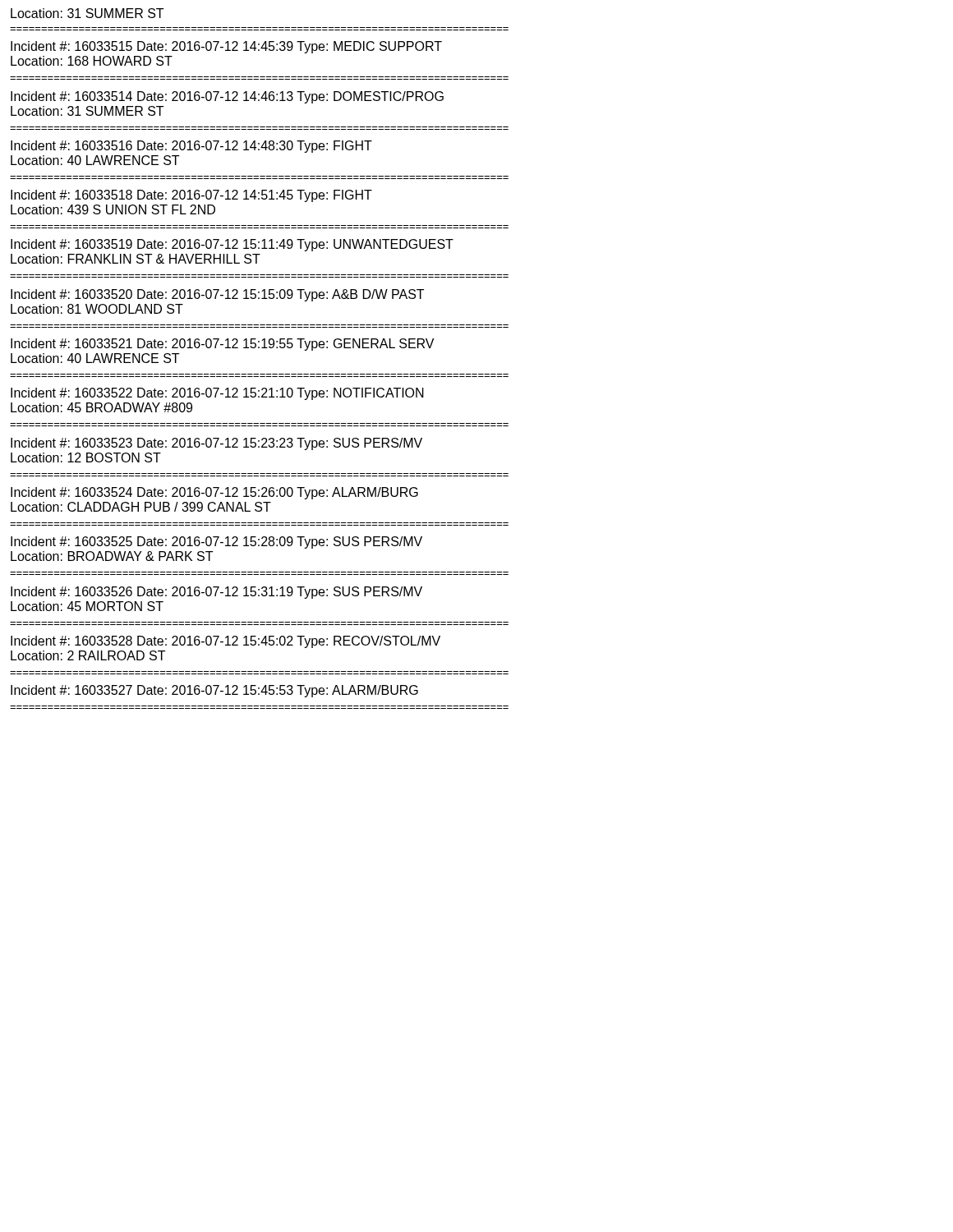Point to the text block starting "Incident #: 16033527 Date: 2016-07-12 15:45:53 Type: ALARM/BURG"
This screenshot has width=953, height=1232.
214,691
